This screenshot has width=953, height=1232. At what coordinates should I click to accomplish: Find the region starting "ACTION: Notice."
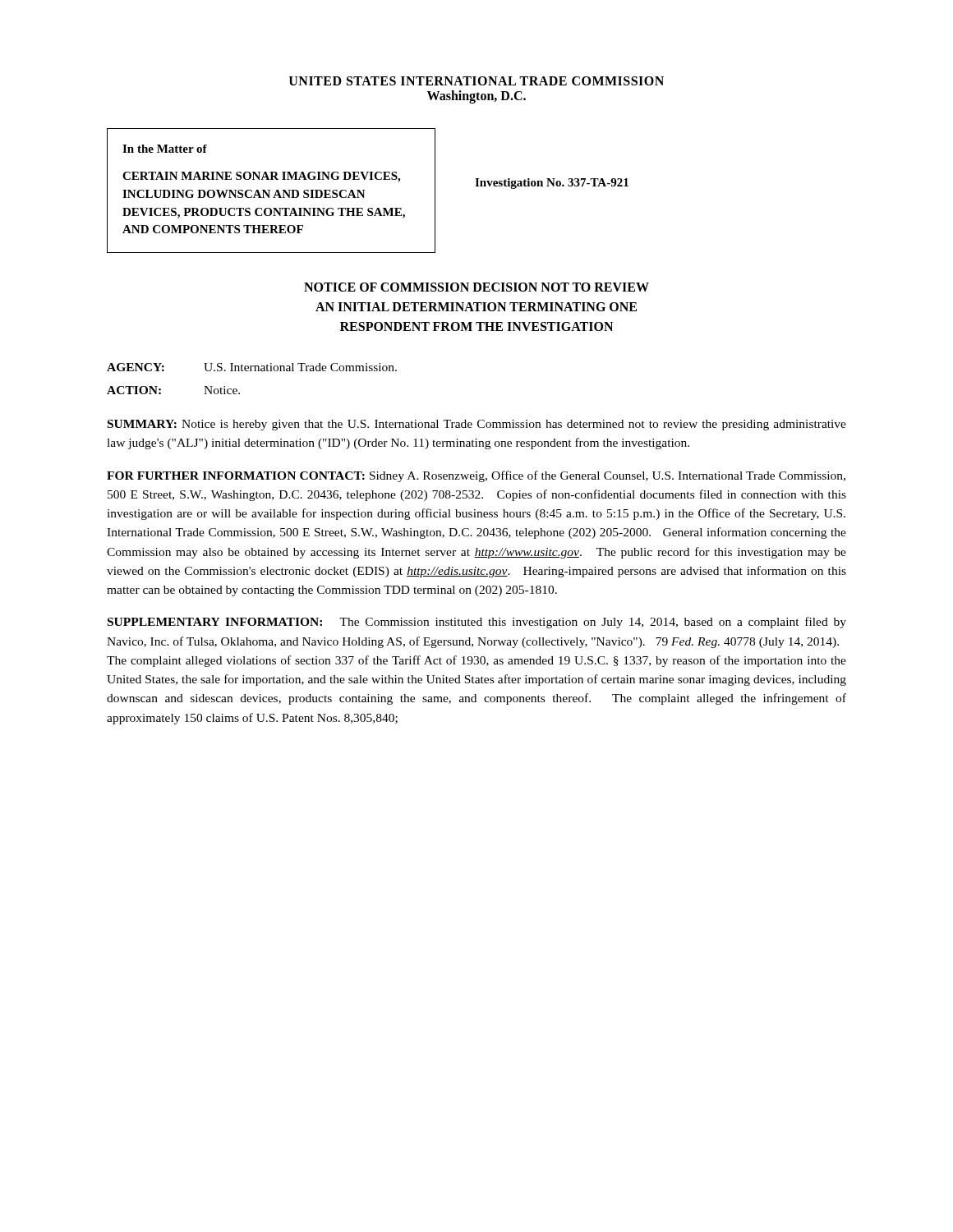click(129, 390)
